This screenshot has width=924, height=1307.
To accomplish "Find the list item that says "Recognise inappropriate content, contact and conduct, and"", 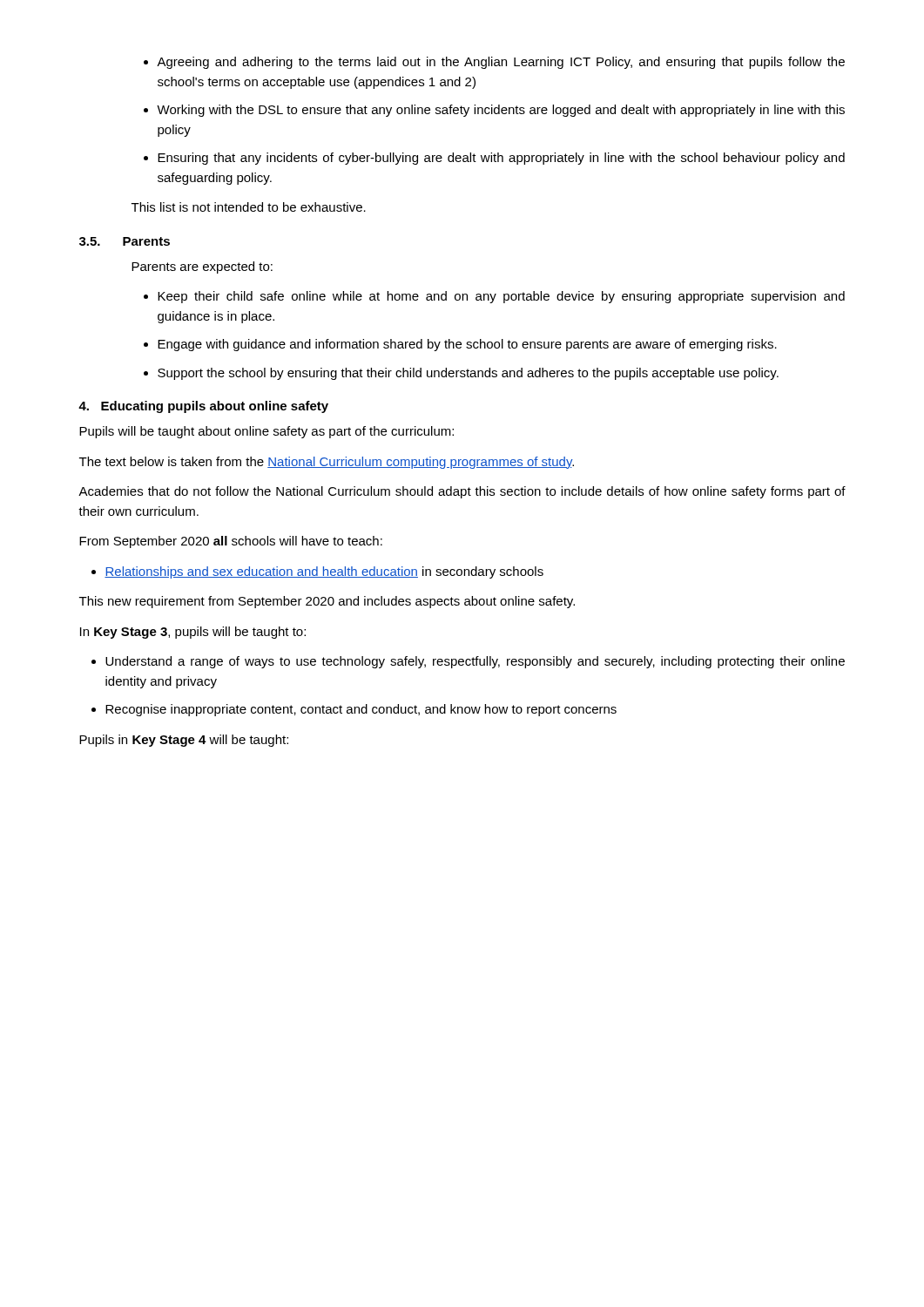I will tap(475, 709).
